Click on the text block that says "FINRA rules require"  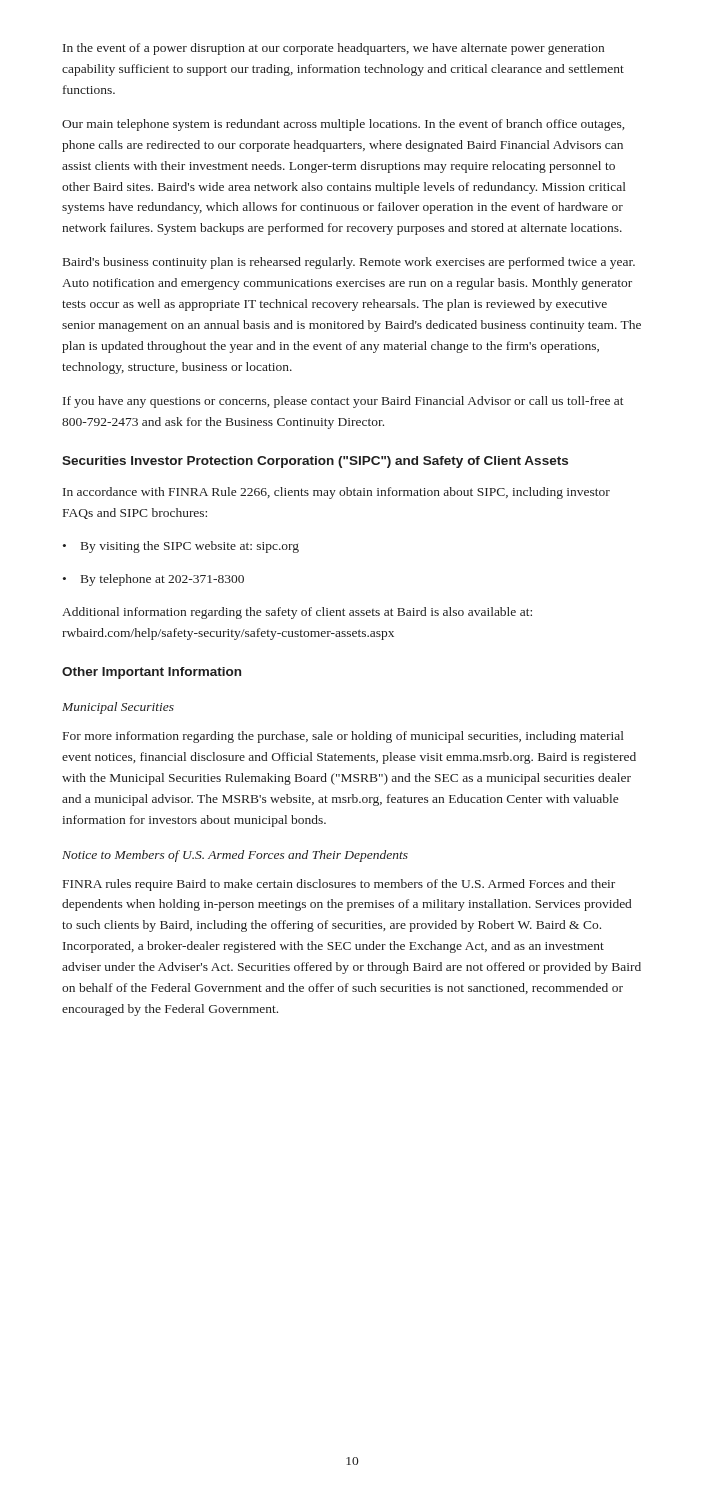352,947
